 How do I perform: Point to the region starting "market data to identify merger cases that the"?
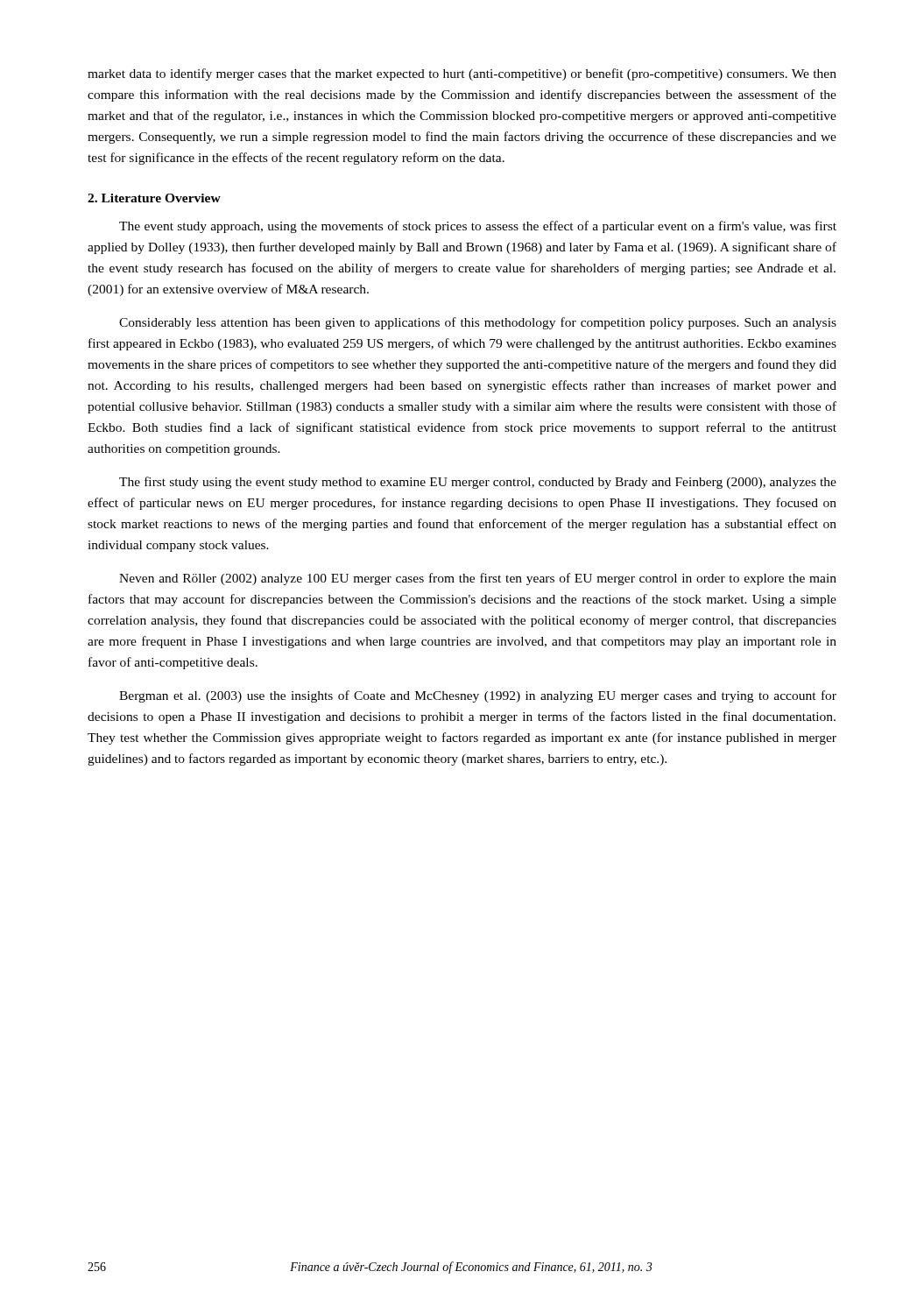[462, 115]
